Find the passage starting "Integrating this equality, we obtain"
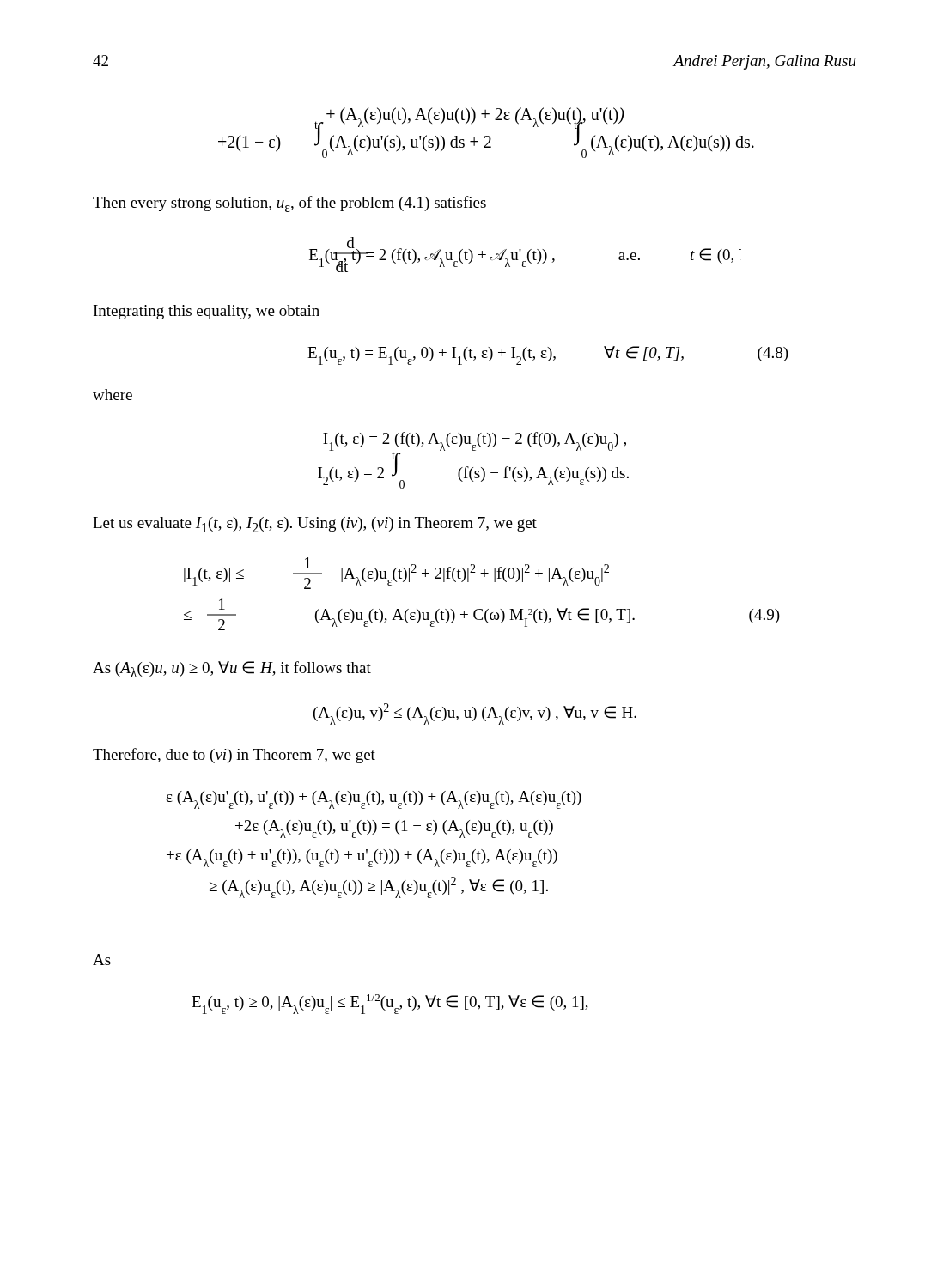Screen dimensions: 1288x925 [206, 310]
